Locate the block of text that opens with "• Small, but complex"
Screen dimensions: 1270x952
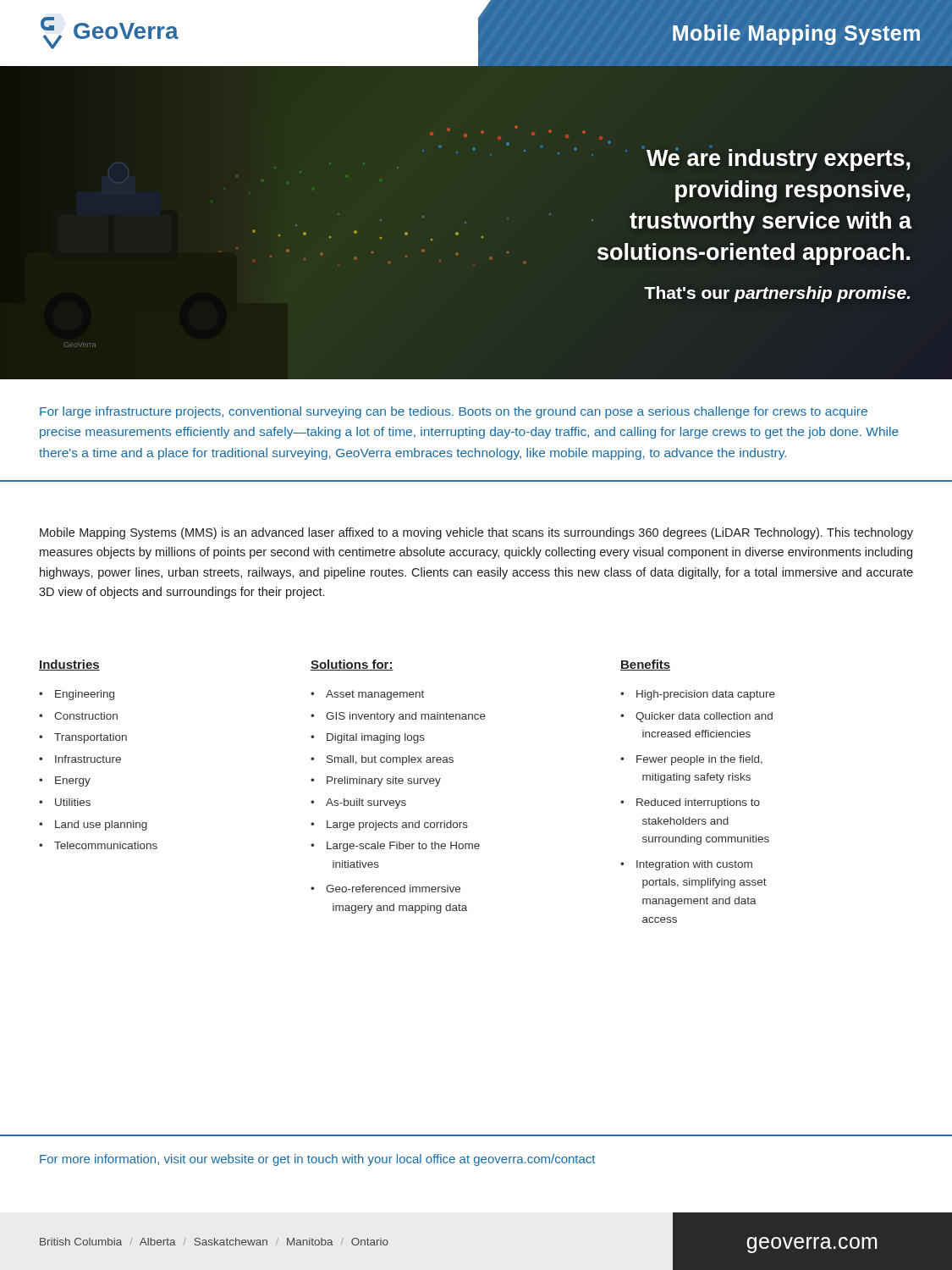click(382, 759)
